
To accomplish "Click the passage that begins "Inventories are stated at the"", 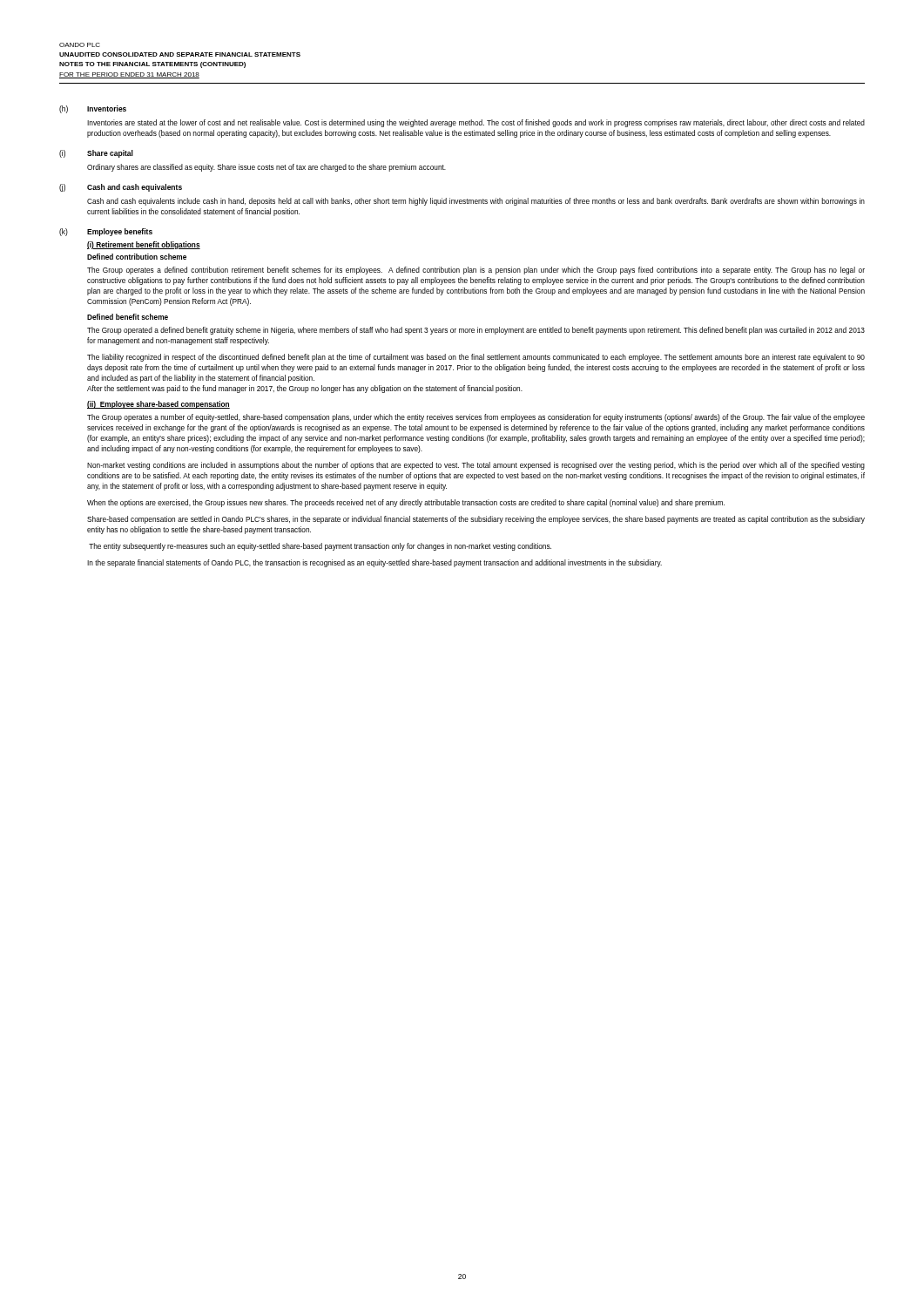I will coord(476,128).
